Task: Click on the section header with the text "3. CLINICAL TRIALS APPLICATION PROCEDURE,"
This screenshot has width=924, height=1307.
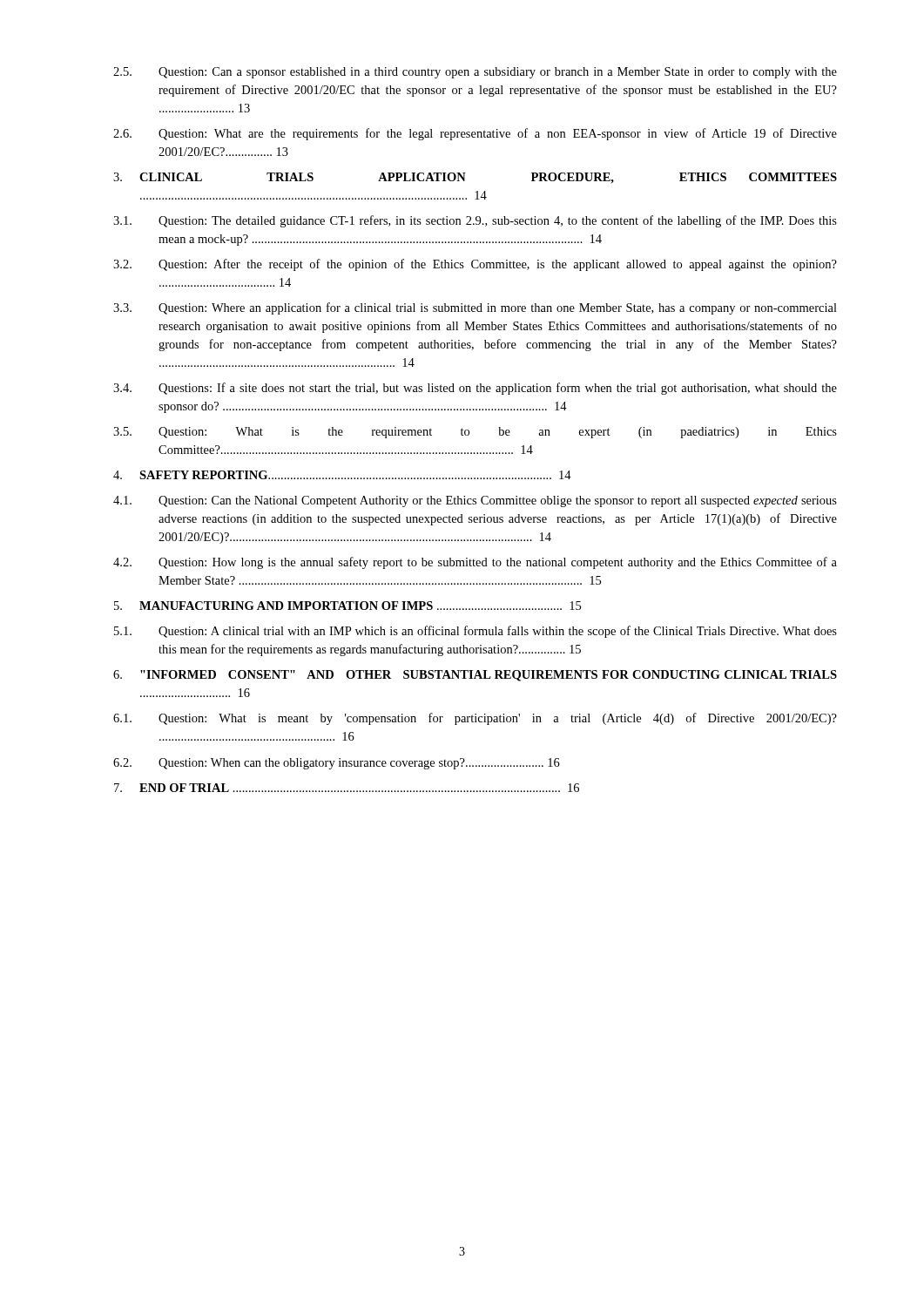Action: pos(475,187)
